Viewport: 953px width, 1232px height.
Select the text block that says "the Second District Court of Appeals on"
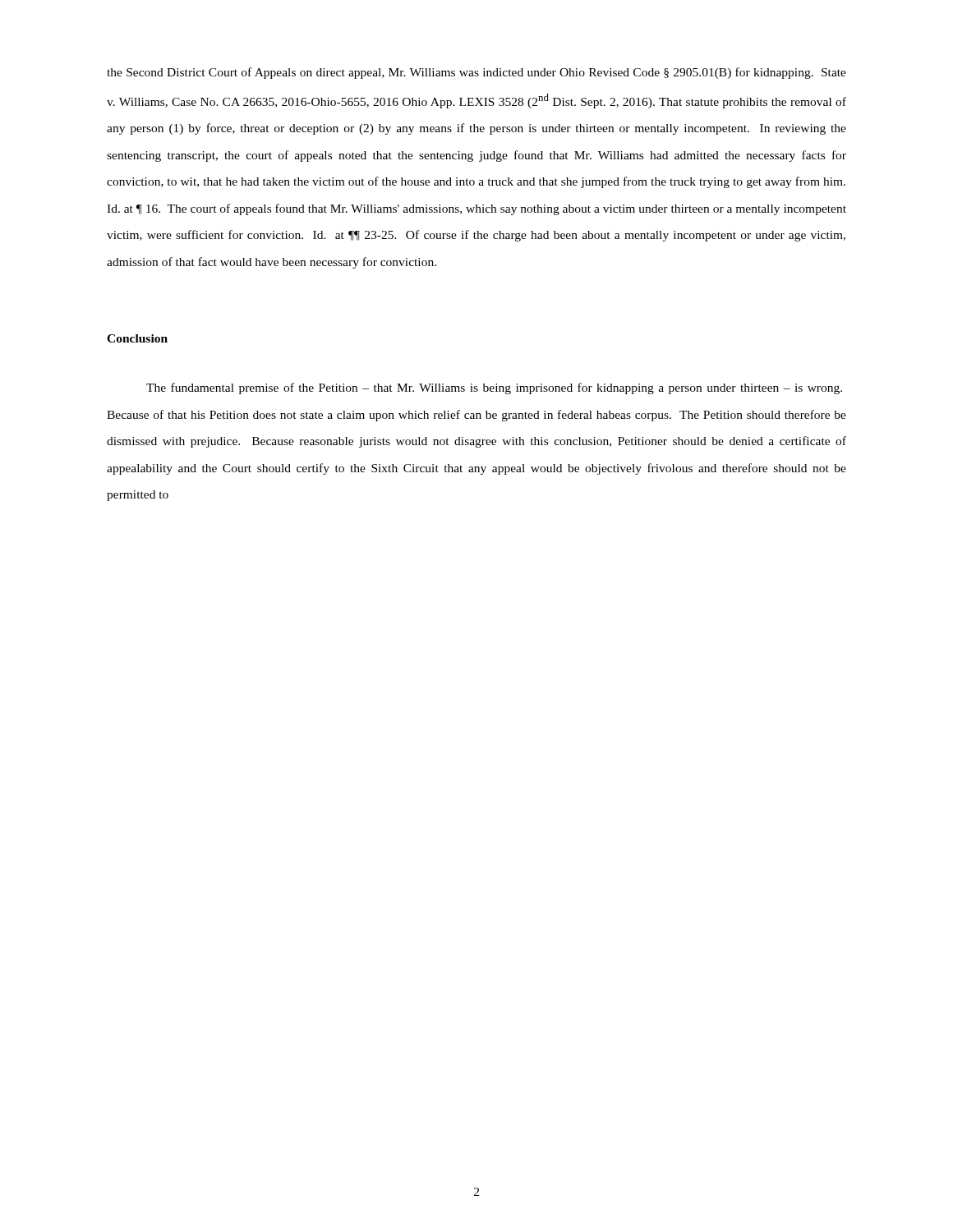tap(476, 167)
